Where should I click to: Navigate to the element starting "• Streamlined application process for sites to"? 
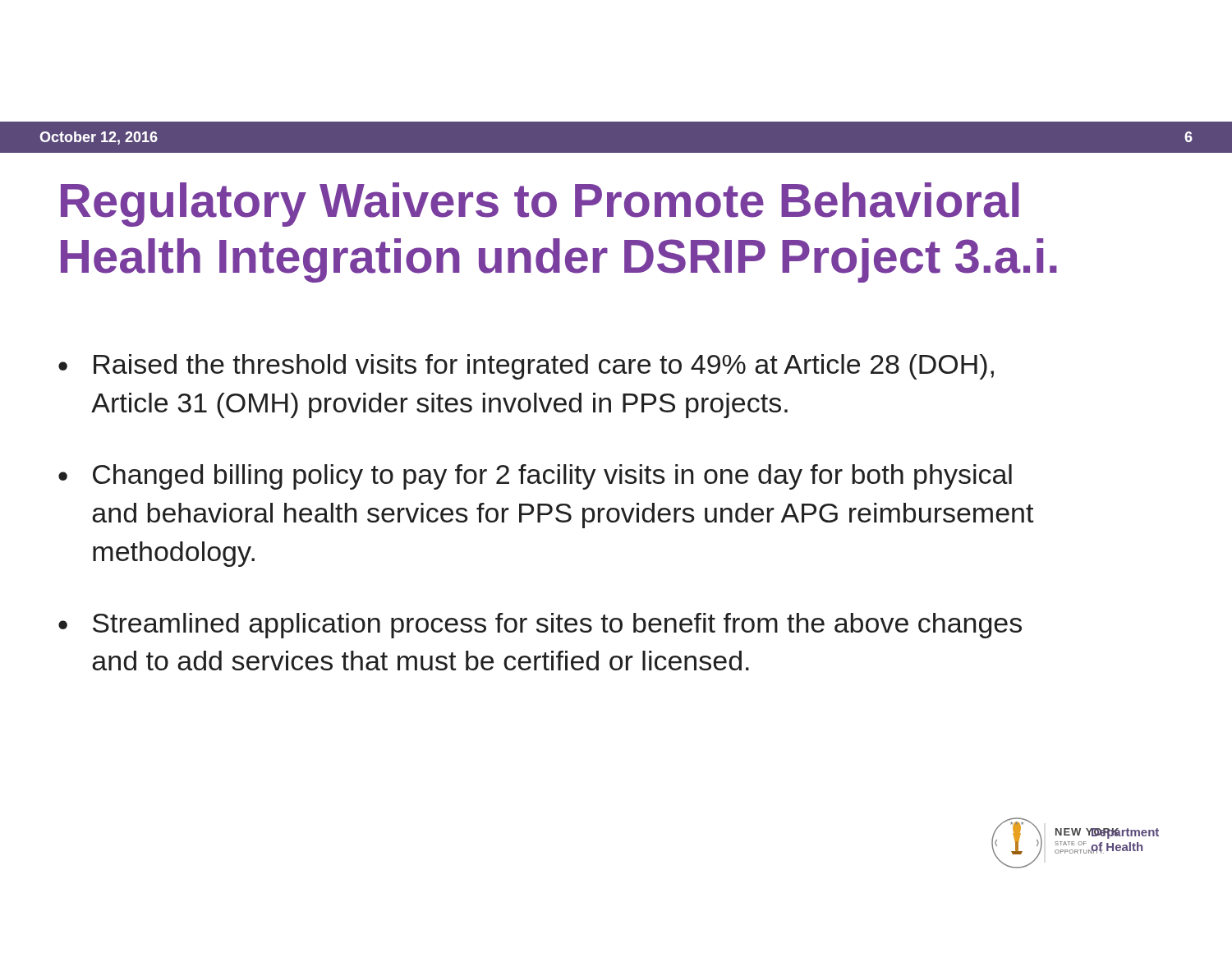pyautogui.click(x=540, y=642)
